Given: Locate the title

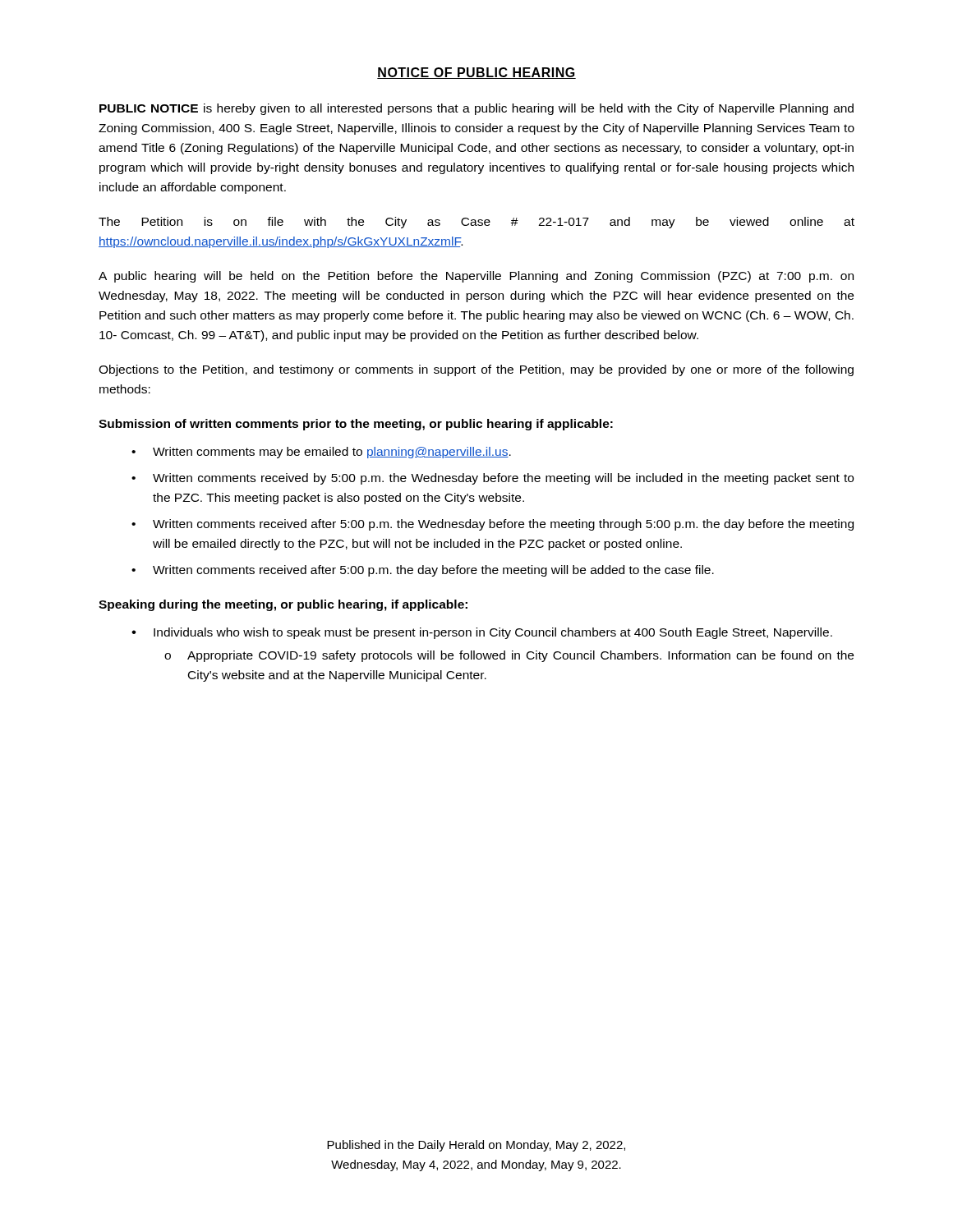Looking at the screenshot, I should point(476,73).
